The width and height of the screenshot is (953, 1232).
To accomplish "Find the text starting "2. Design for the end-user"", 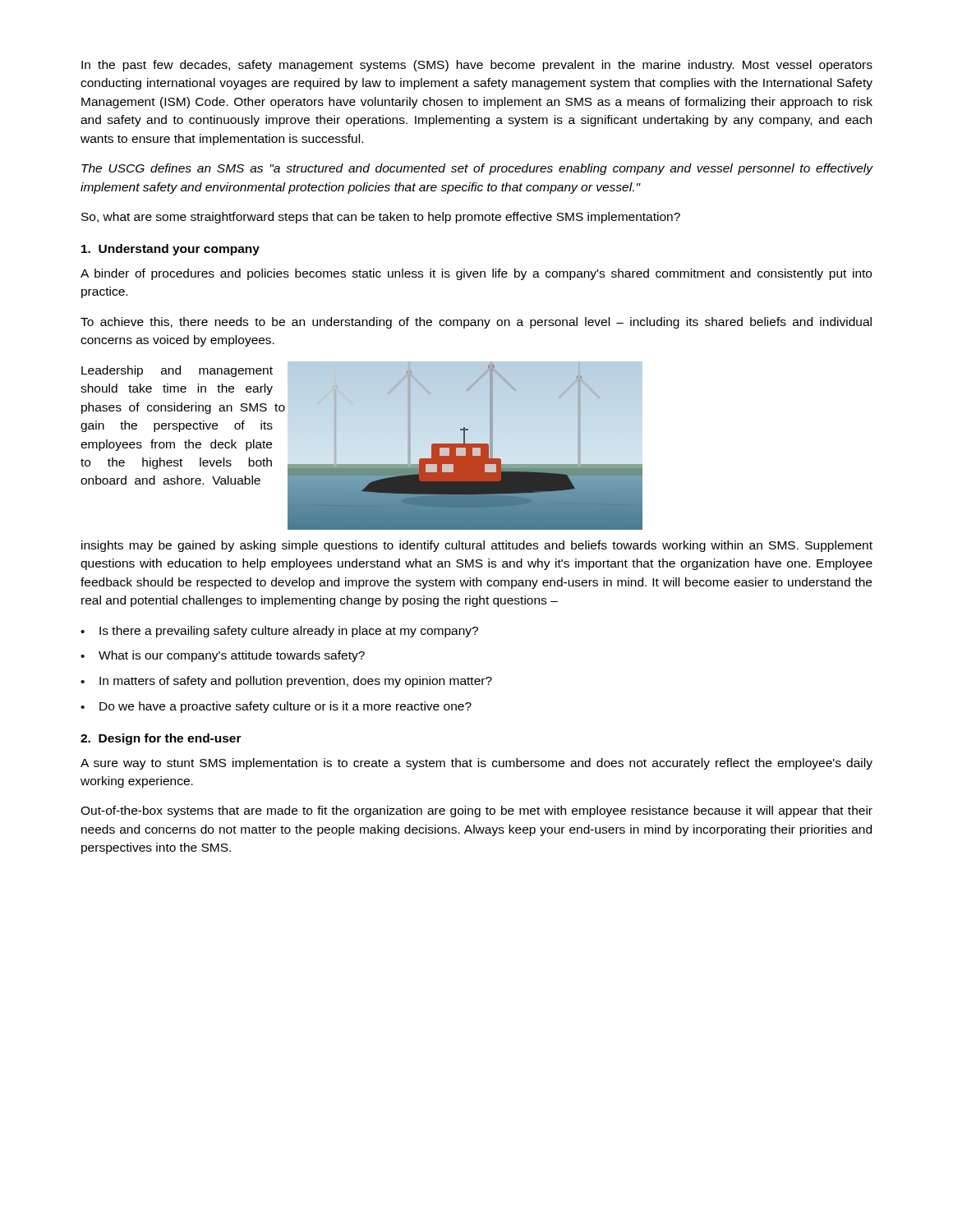I will 161,738.
